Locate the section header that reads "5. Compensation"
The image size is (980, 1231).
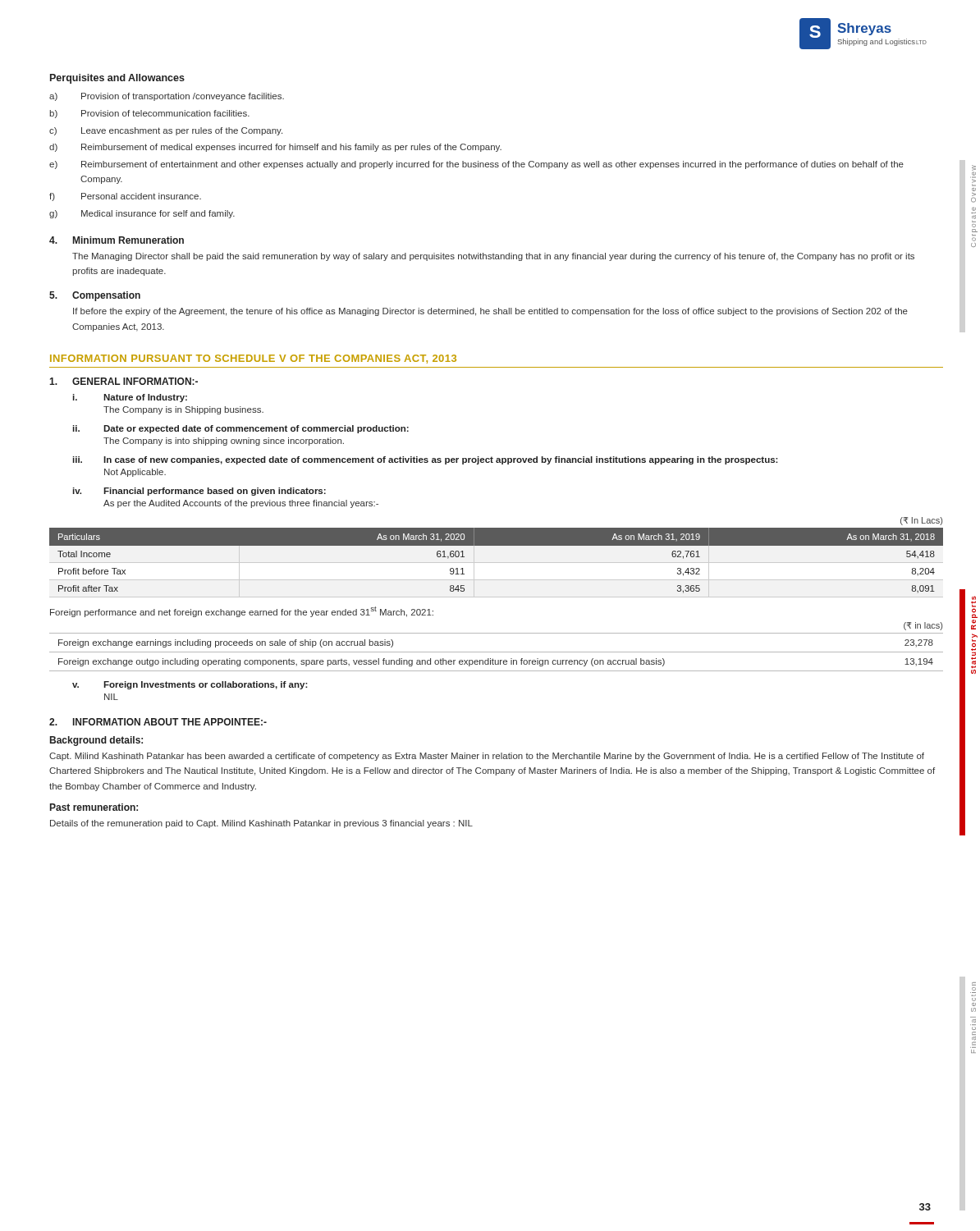click(95, 296)
